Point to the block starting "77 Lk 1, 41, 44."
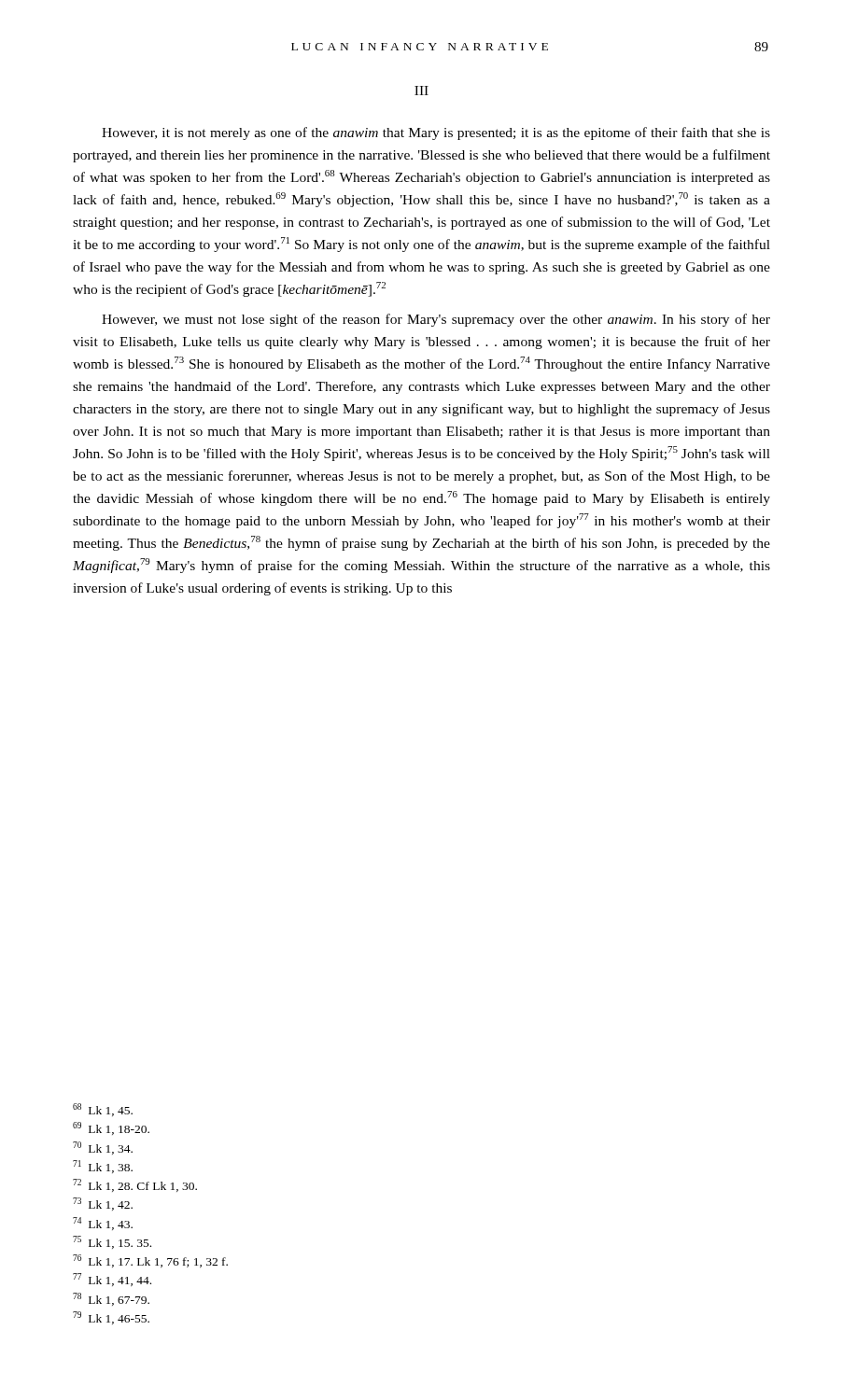This screenshot has width=843, height=1400. coord(113,1280)
